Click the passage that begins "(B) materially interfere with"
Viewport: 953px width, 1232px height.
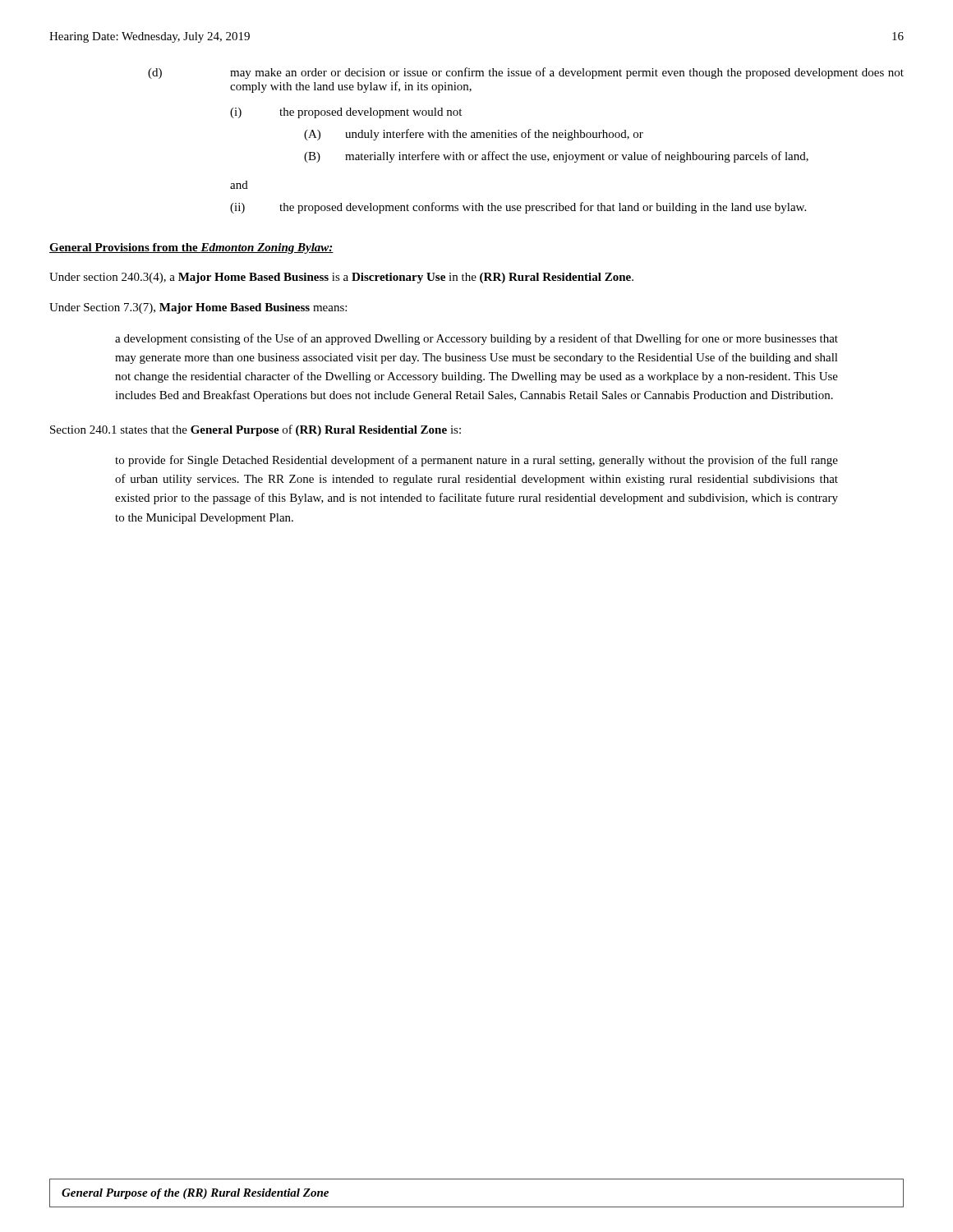[604, 156]
